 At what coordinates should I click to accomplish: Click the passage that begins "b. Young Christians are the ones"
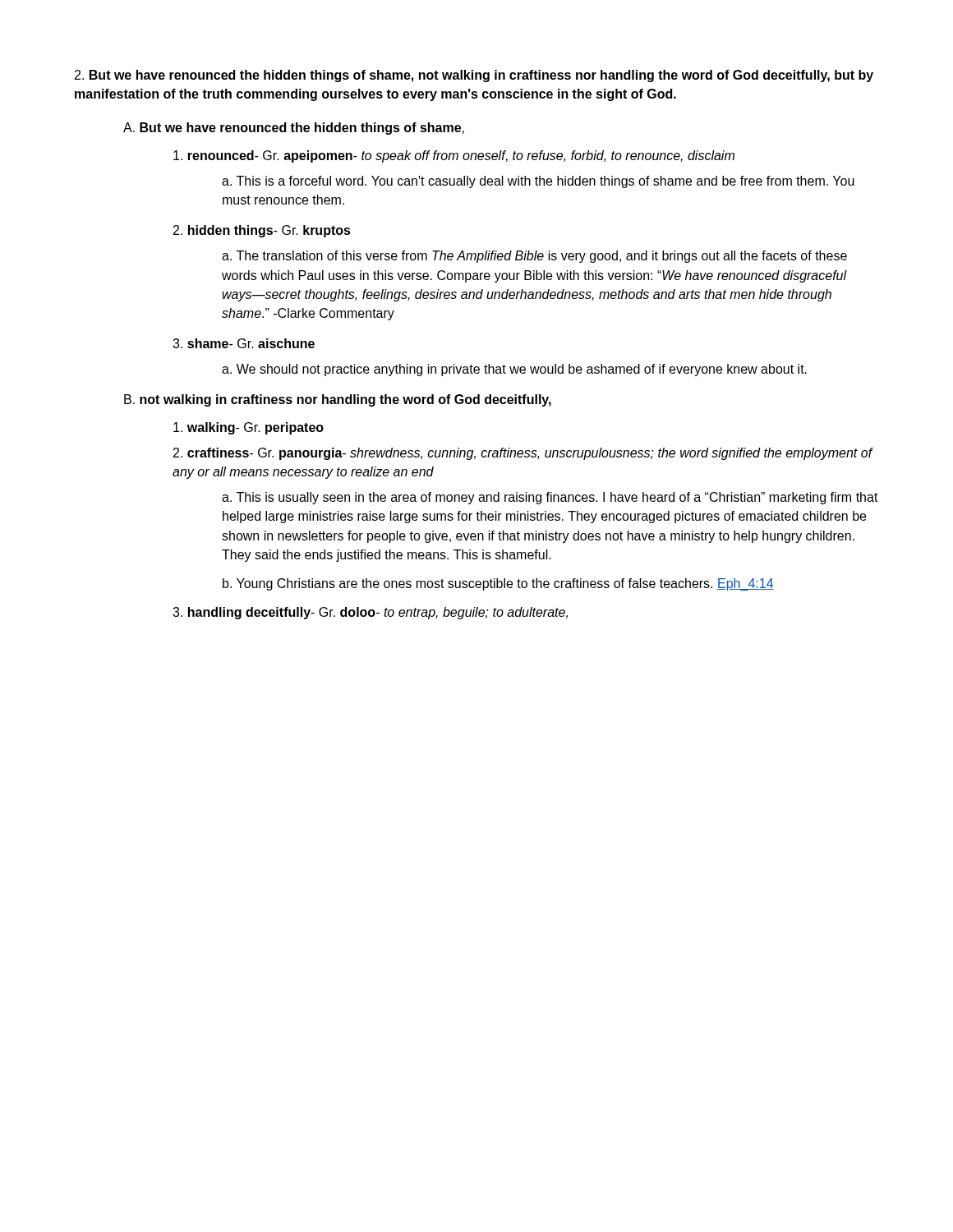tap(498, 584)
